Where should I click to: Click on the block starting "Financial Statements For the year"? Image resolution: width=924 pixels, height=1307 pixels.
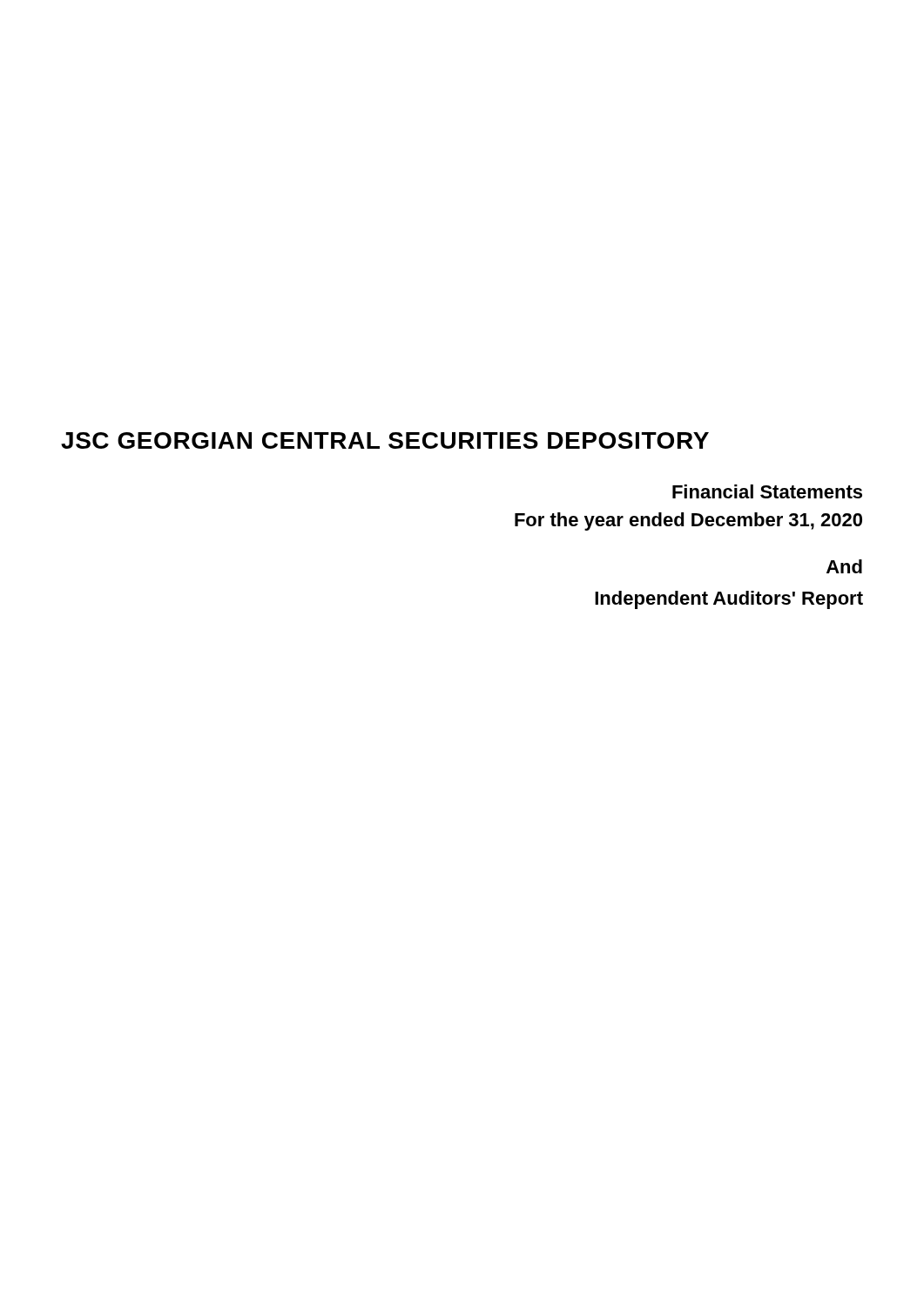tap(767, 491)
